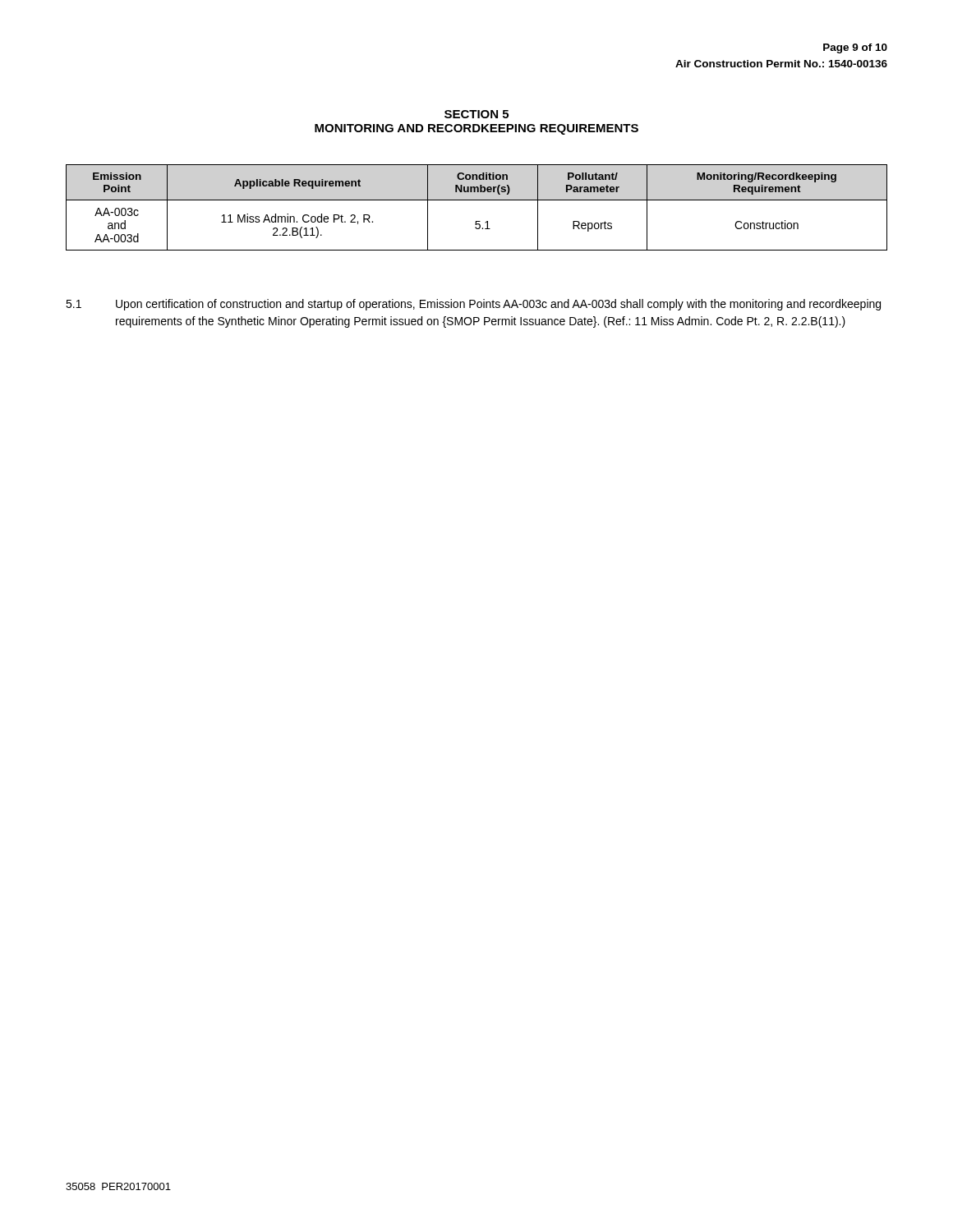Locate the block of text that opens with "5.1 Upon certification of"
The image size is (953, 1232).
click(476, 313)
